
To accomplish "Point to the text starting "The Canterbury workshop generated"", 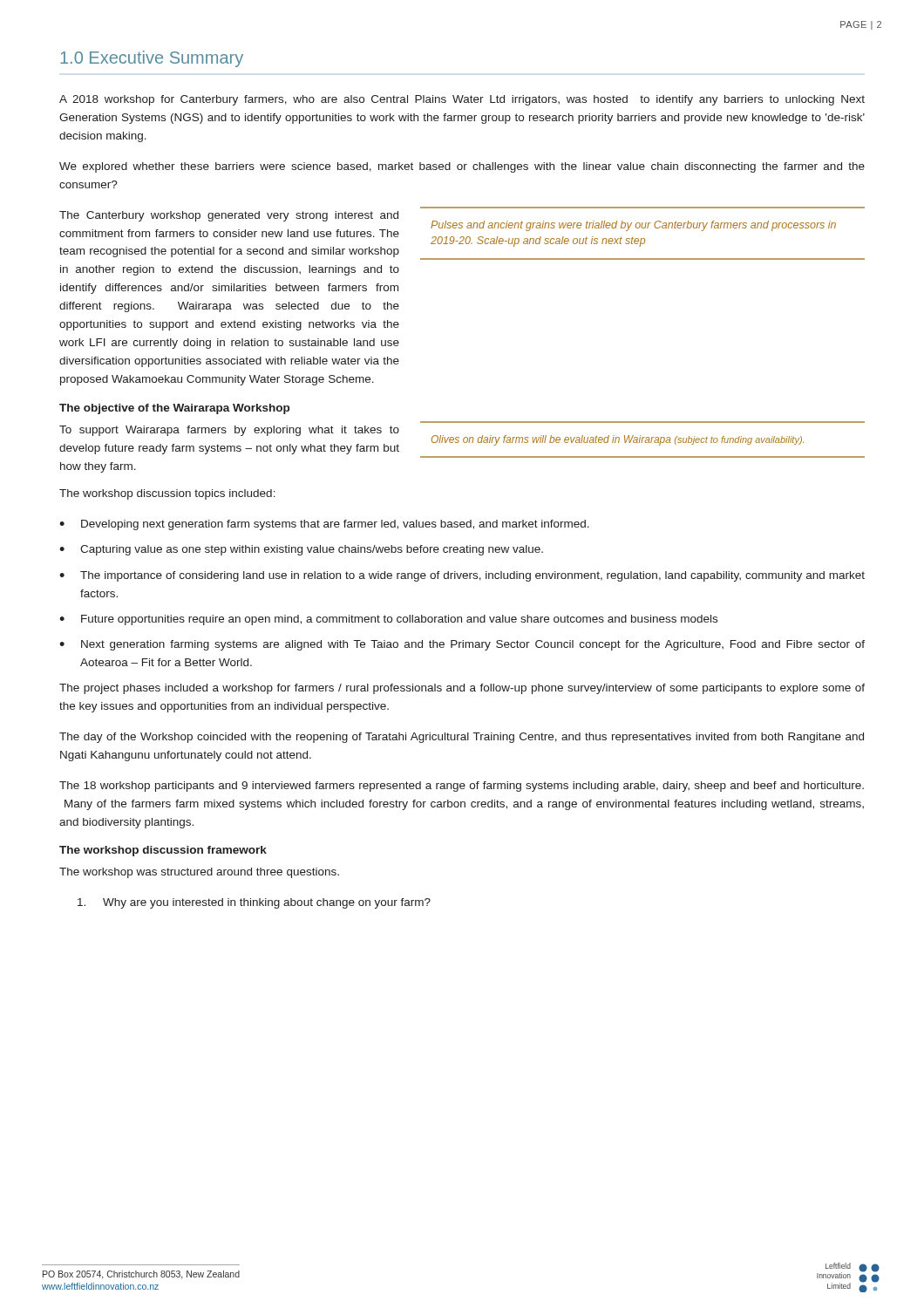I will coord(229,297).
